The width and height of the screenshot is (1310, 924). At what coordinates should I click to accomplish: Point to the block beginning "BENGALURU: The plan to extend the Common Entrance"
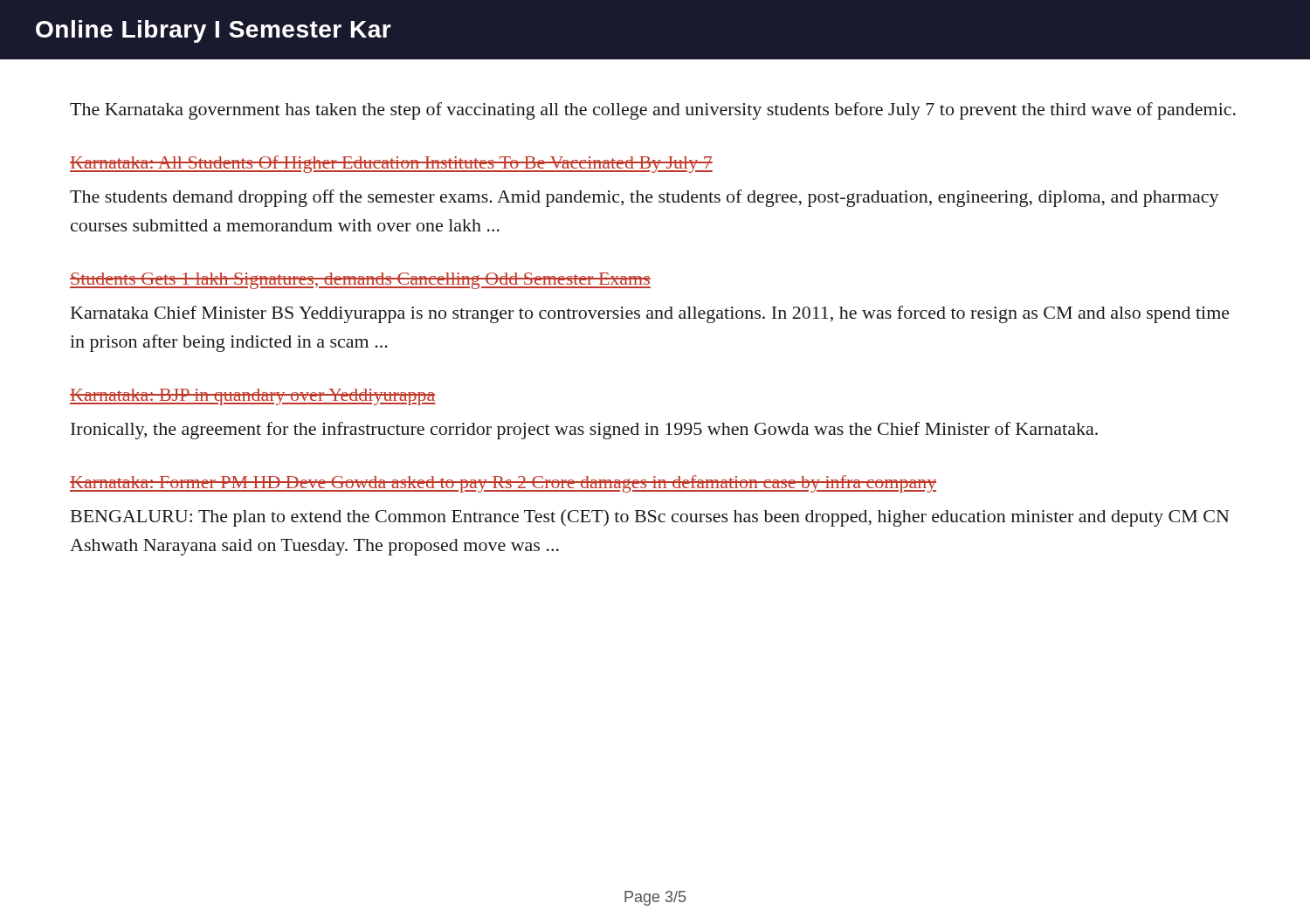pyautogui.click(x=650, y=530)
